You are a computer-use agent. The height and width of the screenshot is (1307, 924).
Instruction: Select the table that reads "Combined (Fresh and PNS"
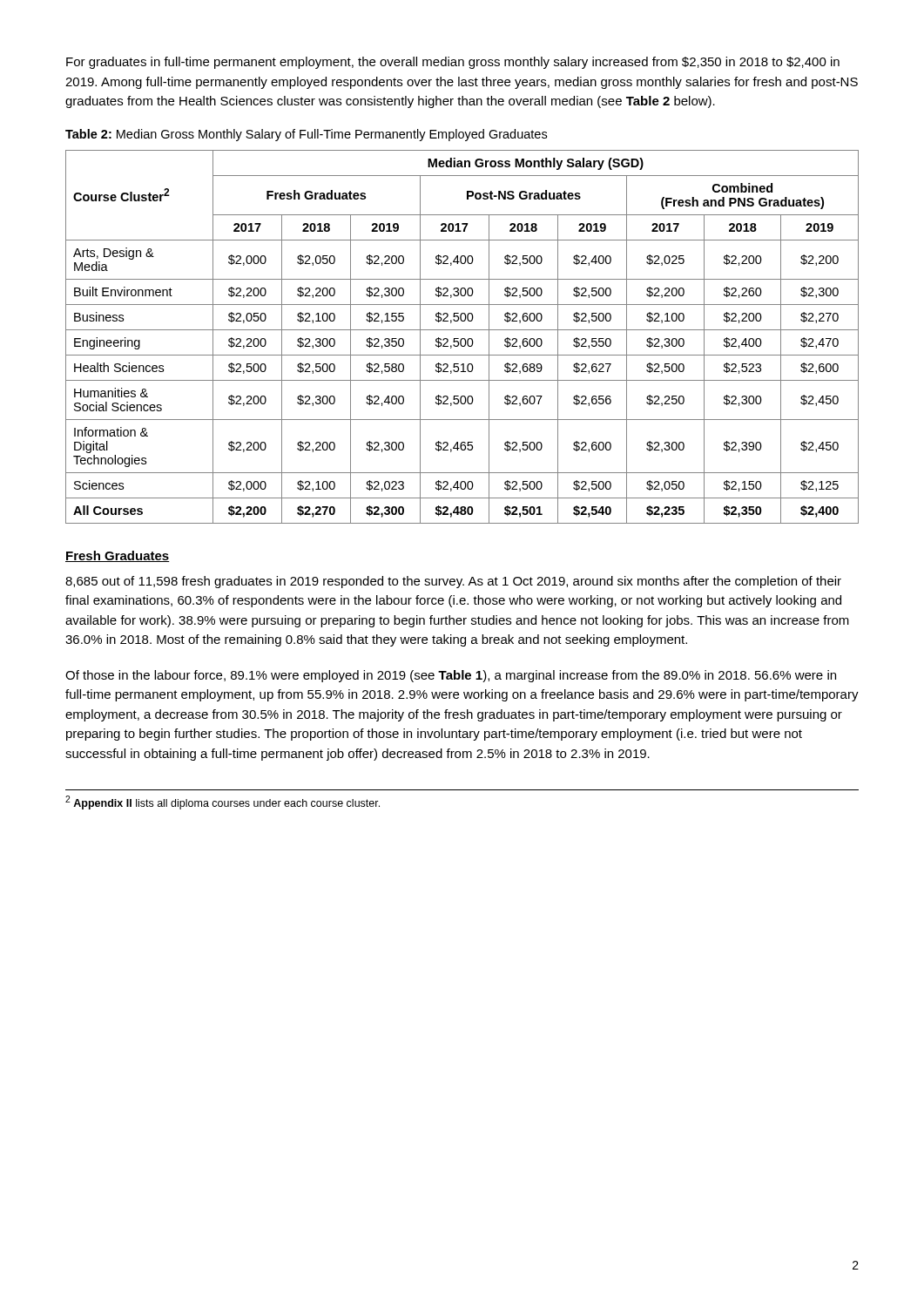click(x=462, y=336)
